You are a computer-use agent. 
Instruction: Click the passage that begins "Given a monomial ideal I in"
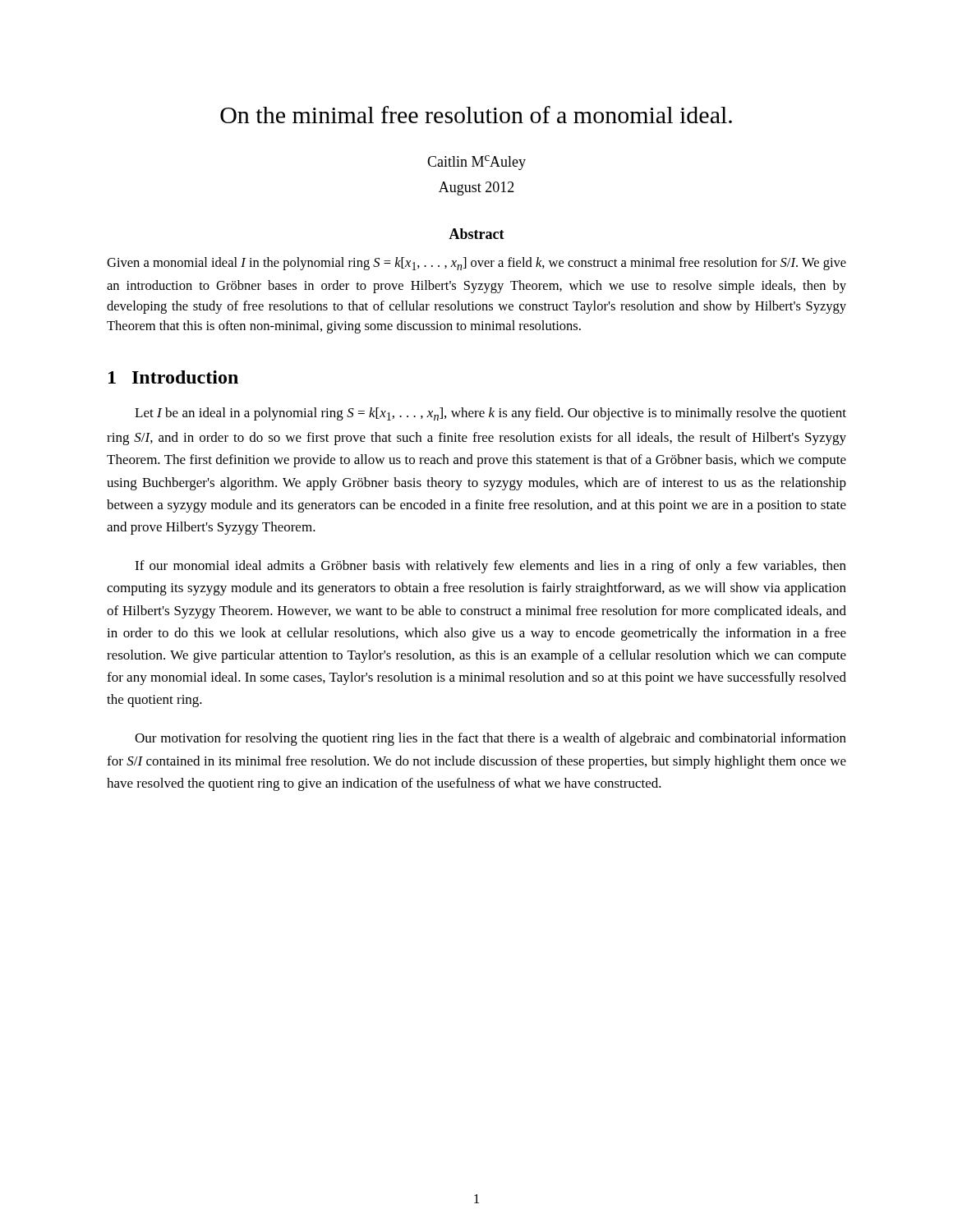(x=476, y=294)
